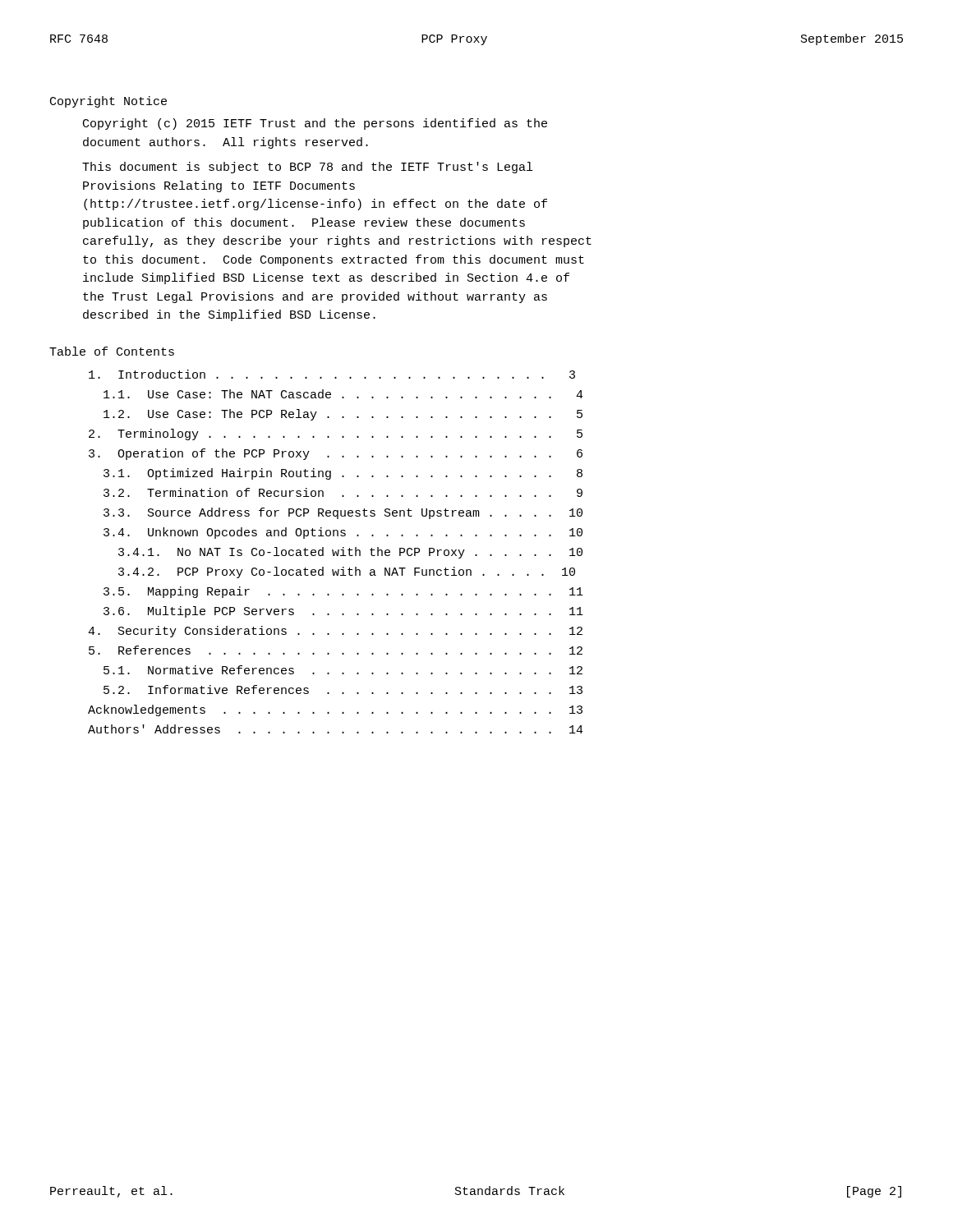The width and height of the screenshot is (953, 1232).
Task: Select the section header with the text "Copyright Notice"
Action: click(108, 102)
